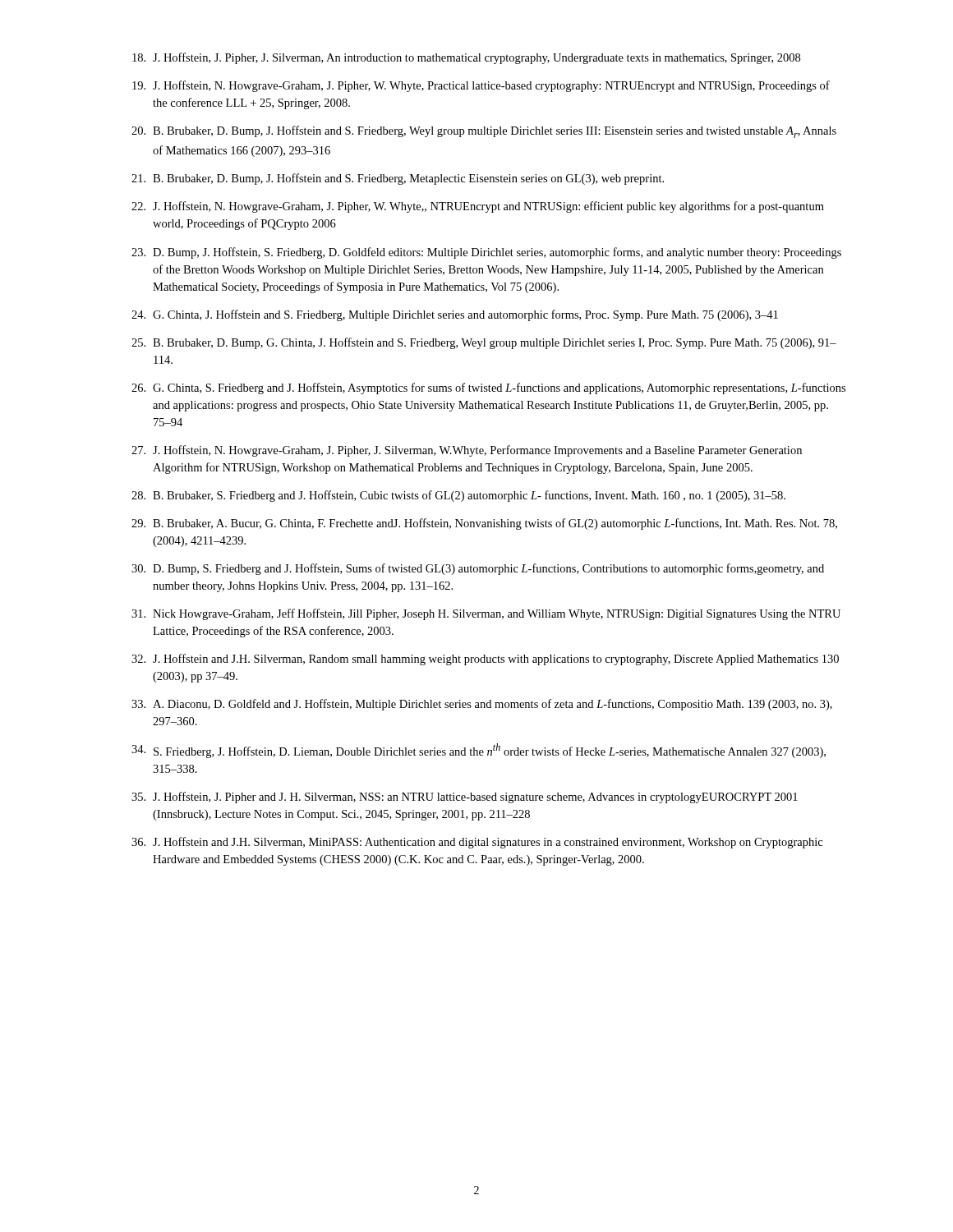Point to the text starting "28. B. Brubaker, S. Friedberg and"
Viewport: 953px width, 1232px height.
(476, 495)
